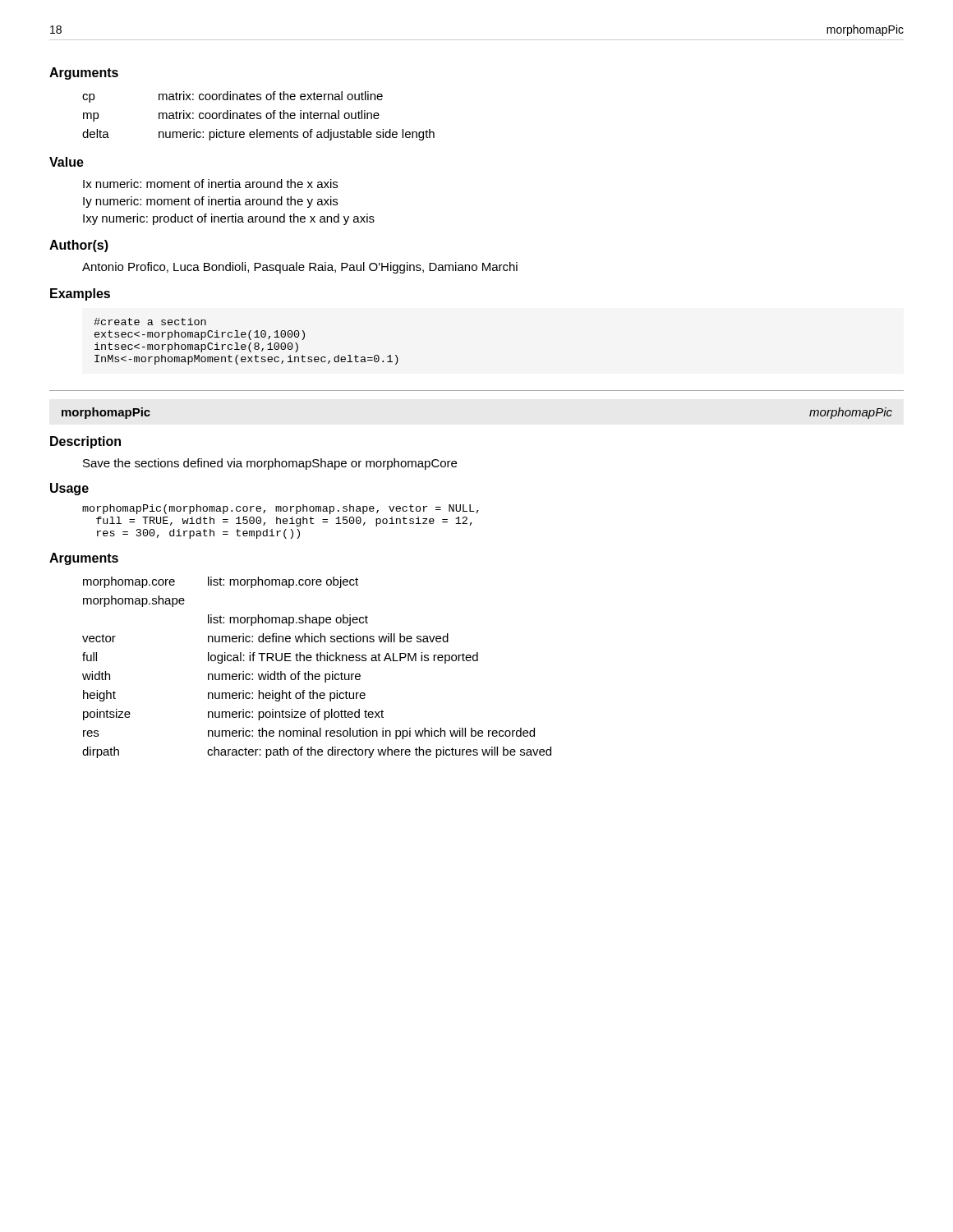
Task: Click on the text block containing "Save the sections"
Action: (270, 463)
